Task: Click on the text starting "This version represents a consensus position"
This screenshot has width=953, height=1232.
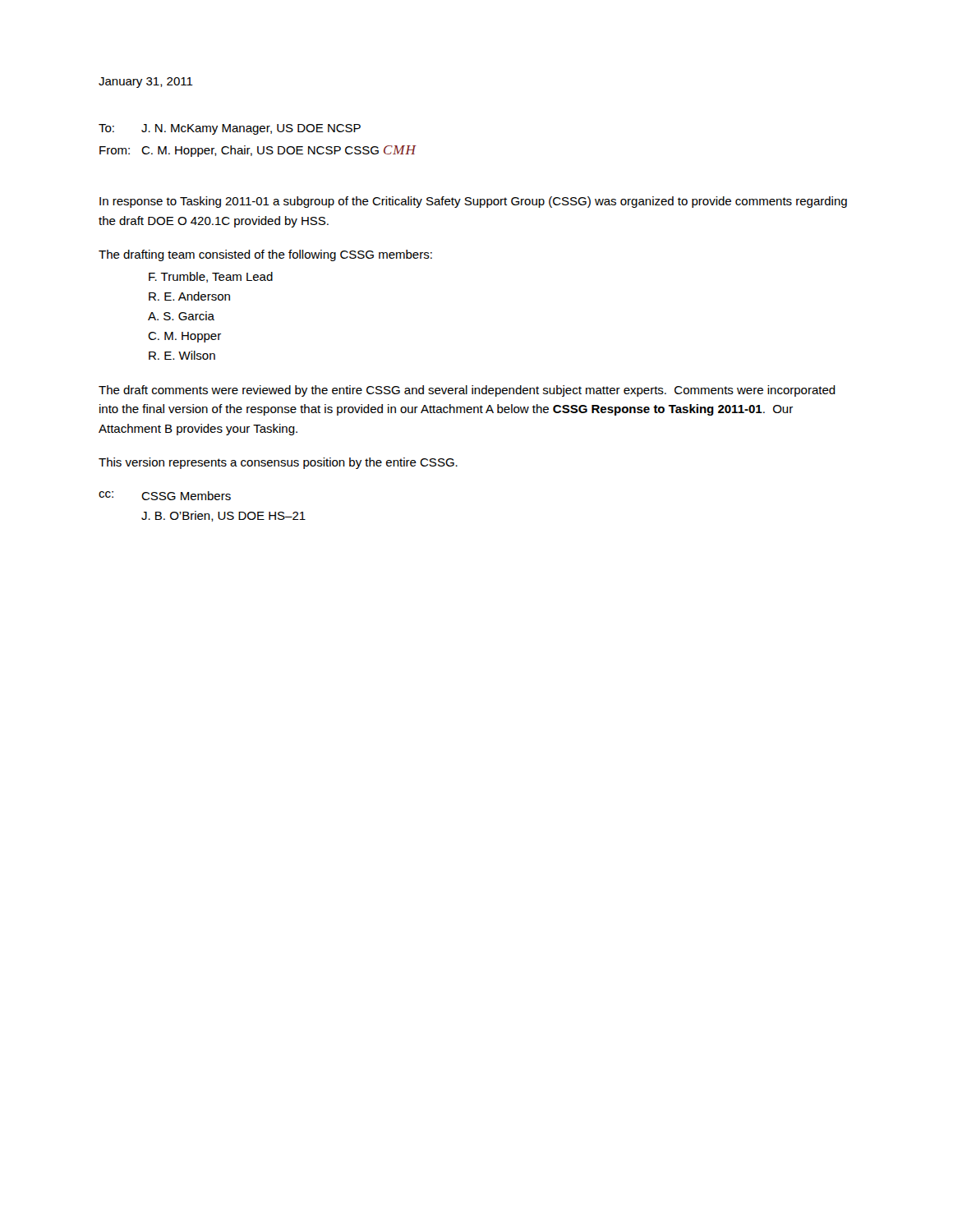Action: coord(278,462)
